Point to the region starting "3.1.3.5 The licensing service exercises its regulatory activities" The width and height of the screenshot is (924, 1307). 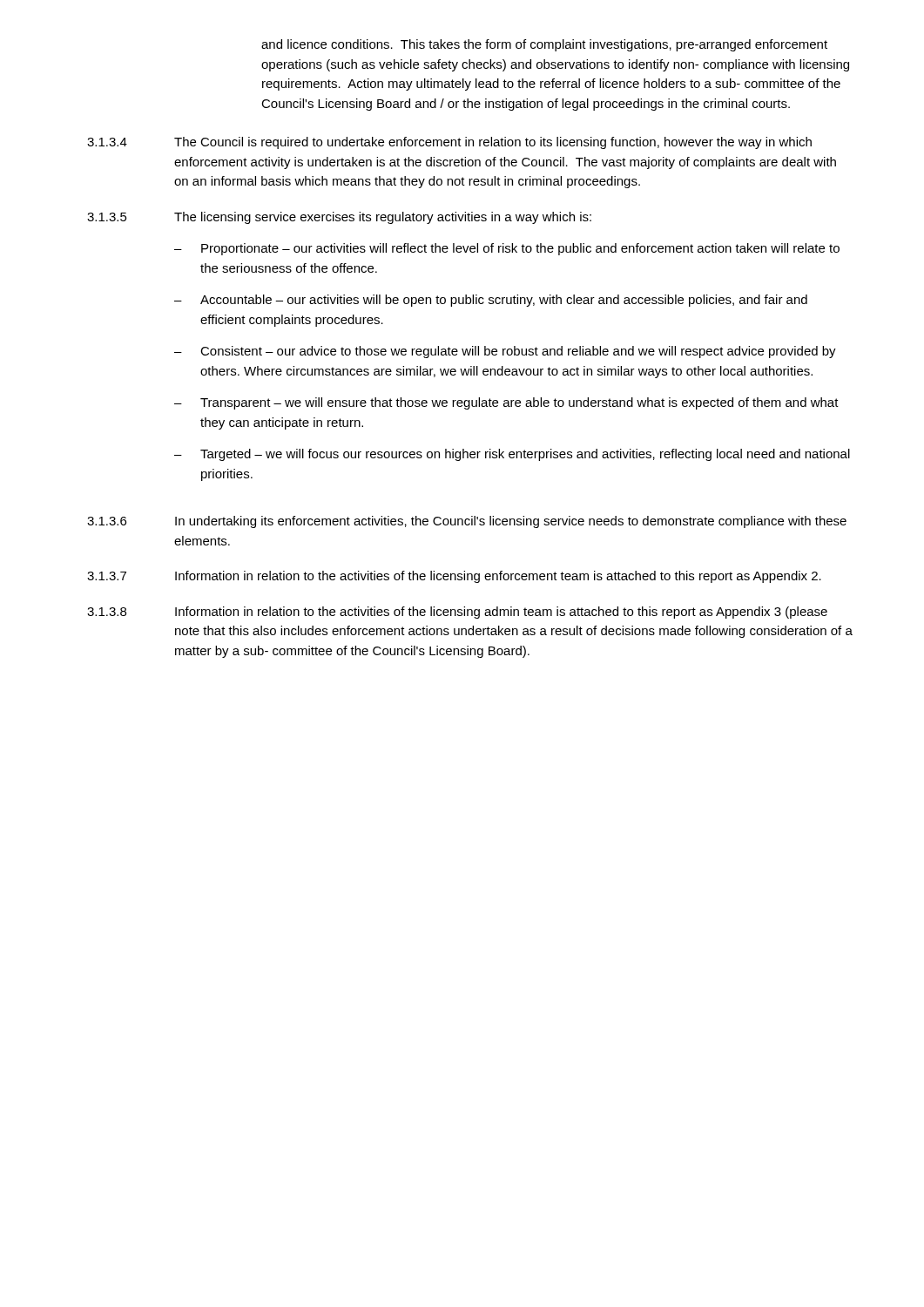[470, 351]
